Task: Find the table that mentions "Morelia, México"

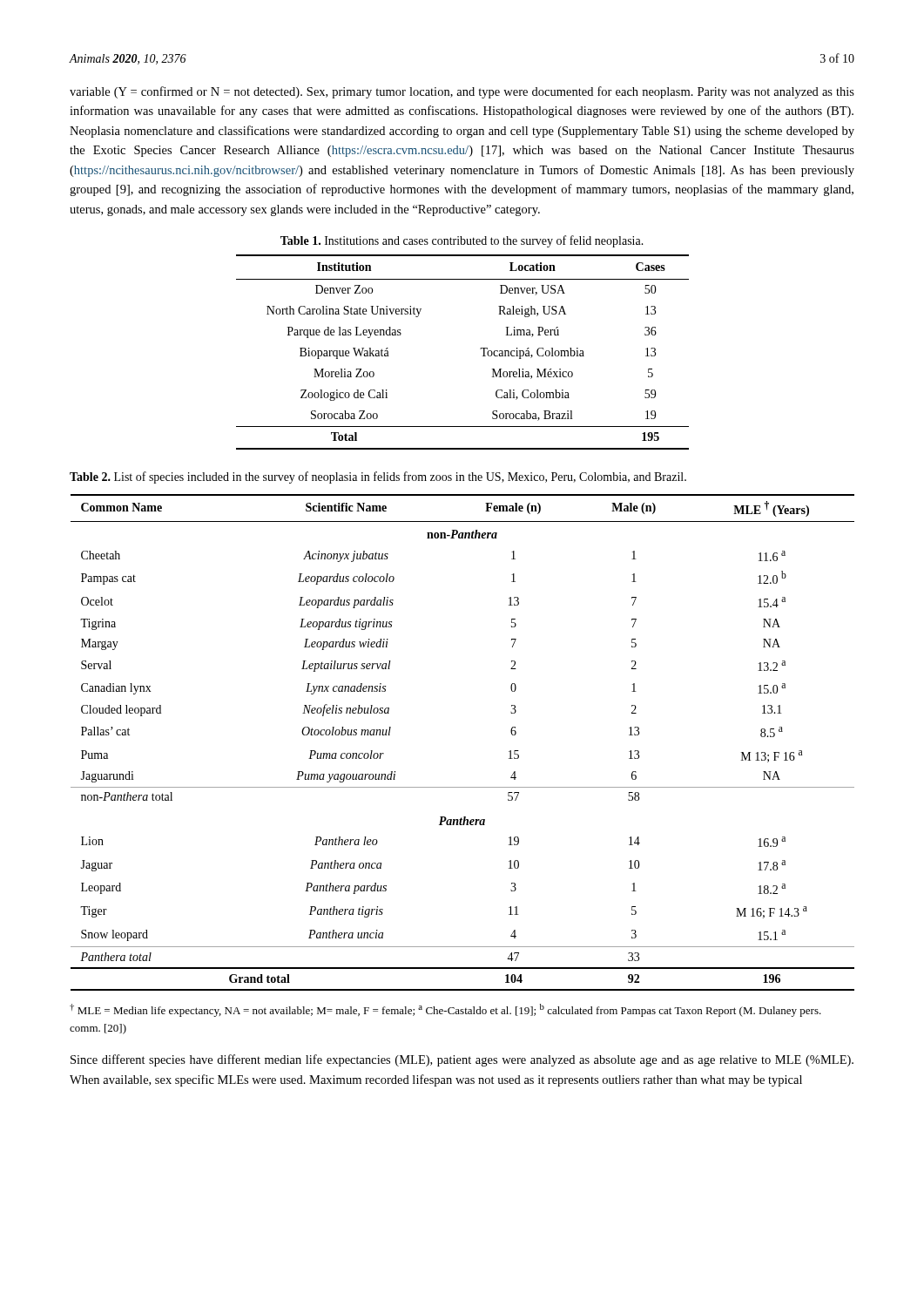Action: click(462, 352)
